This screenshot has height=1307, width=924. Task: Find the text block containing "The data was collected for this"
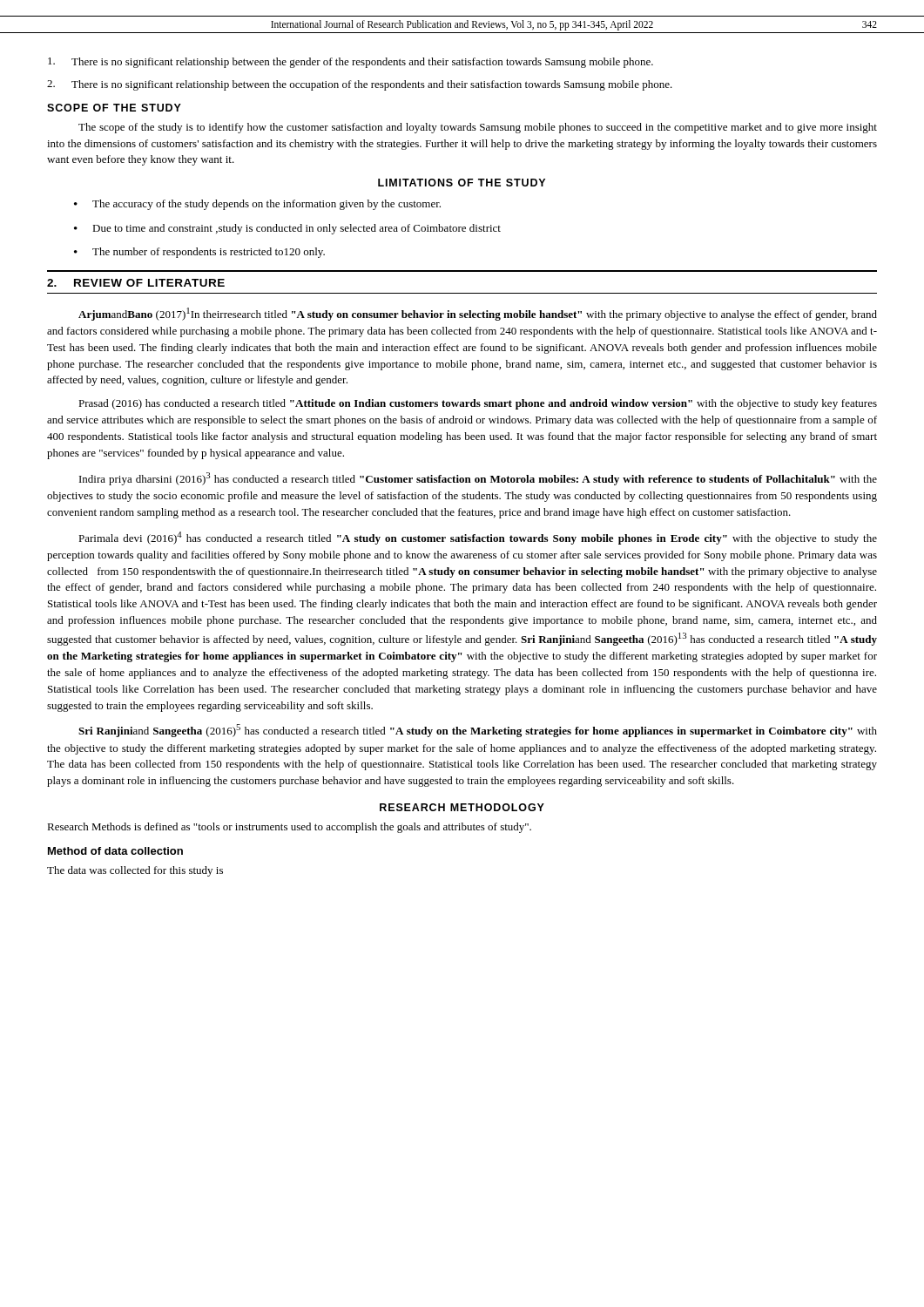point(135,870)
